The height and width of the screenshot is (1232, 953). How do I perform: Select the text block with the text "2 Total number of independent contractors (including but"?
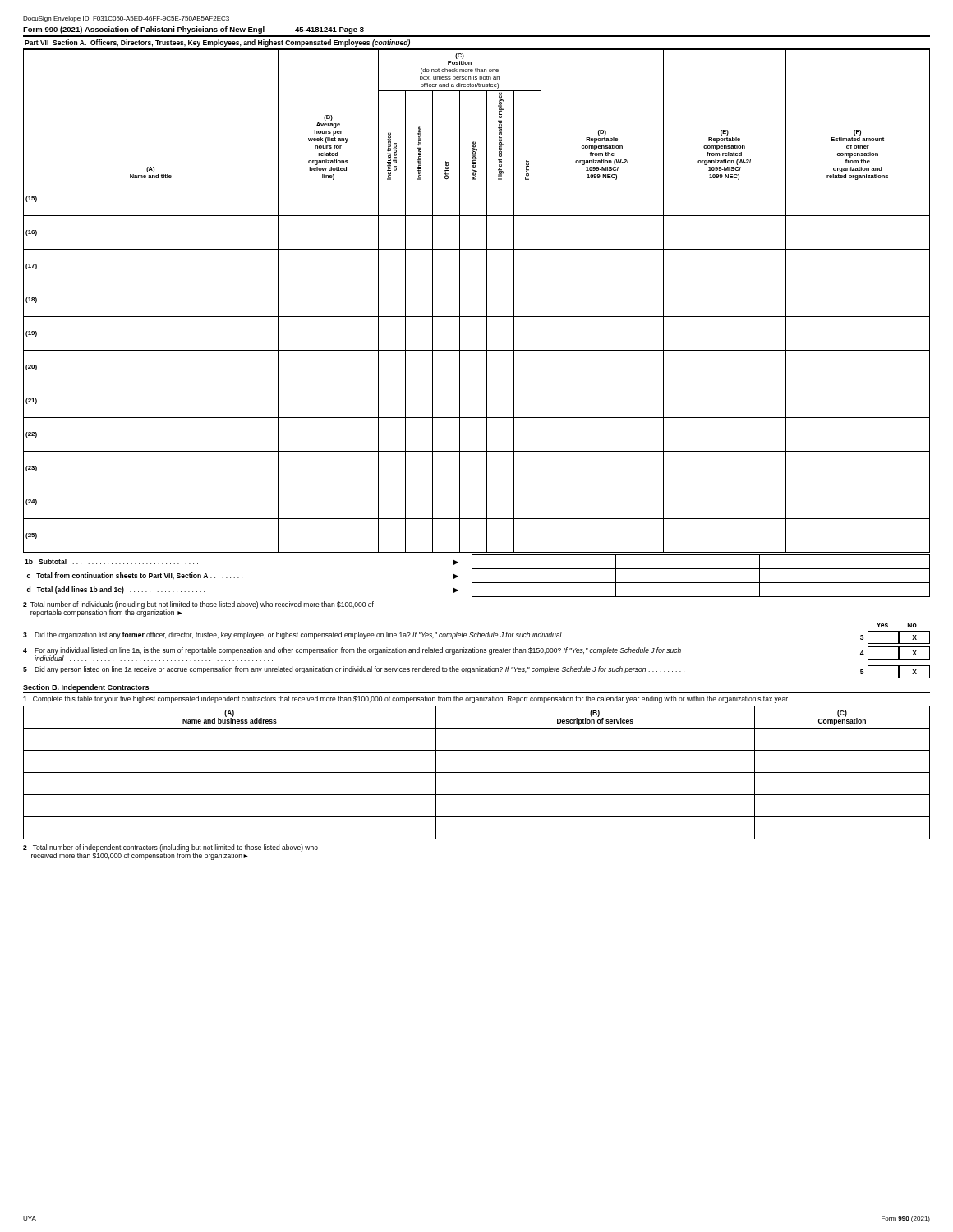[170, 852]
